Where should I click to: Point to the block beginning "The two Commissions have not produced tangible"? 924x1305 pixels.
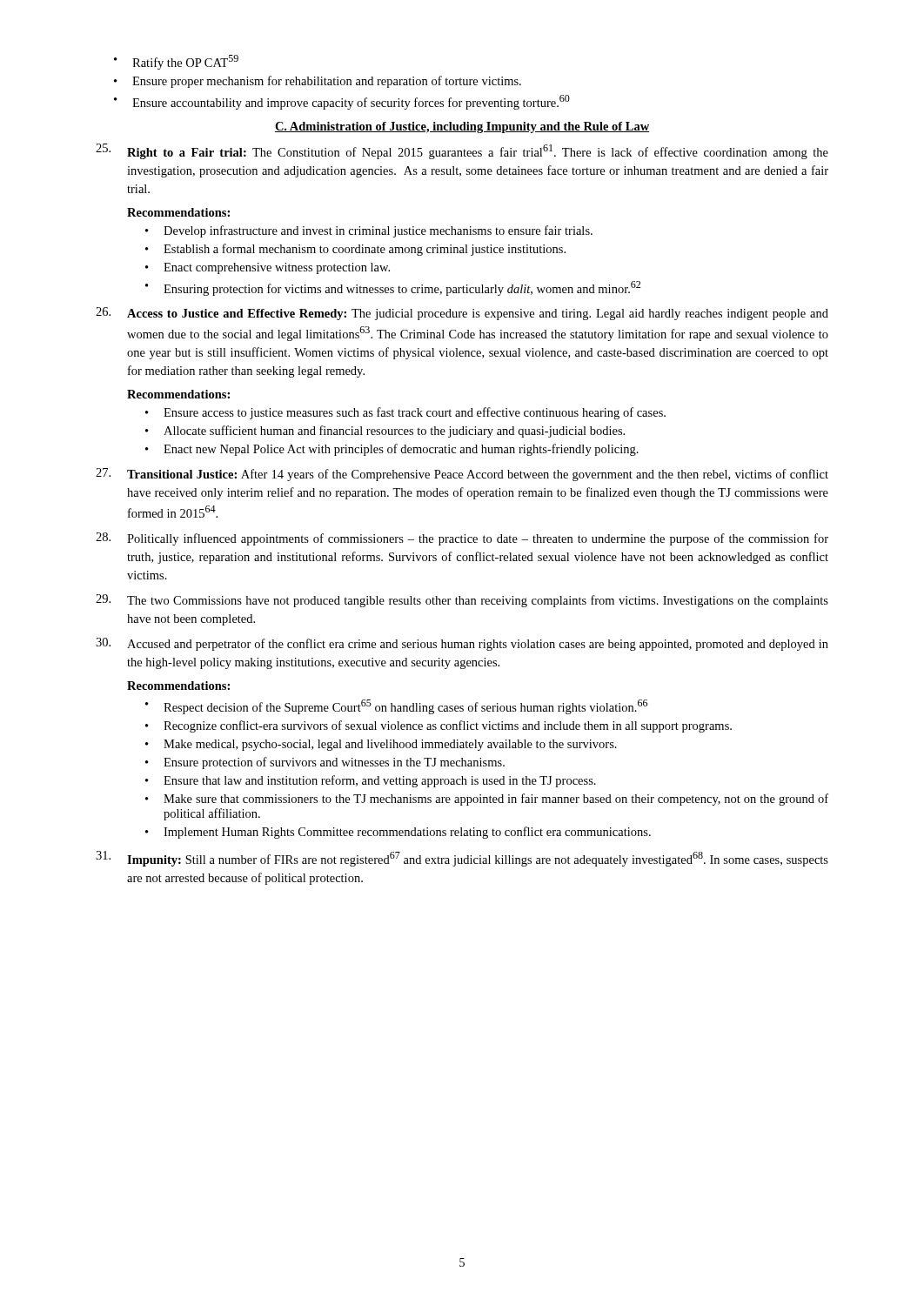[x=462, y=610]
